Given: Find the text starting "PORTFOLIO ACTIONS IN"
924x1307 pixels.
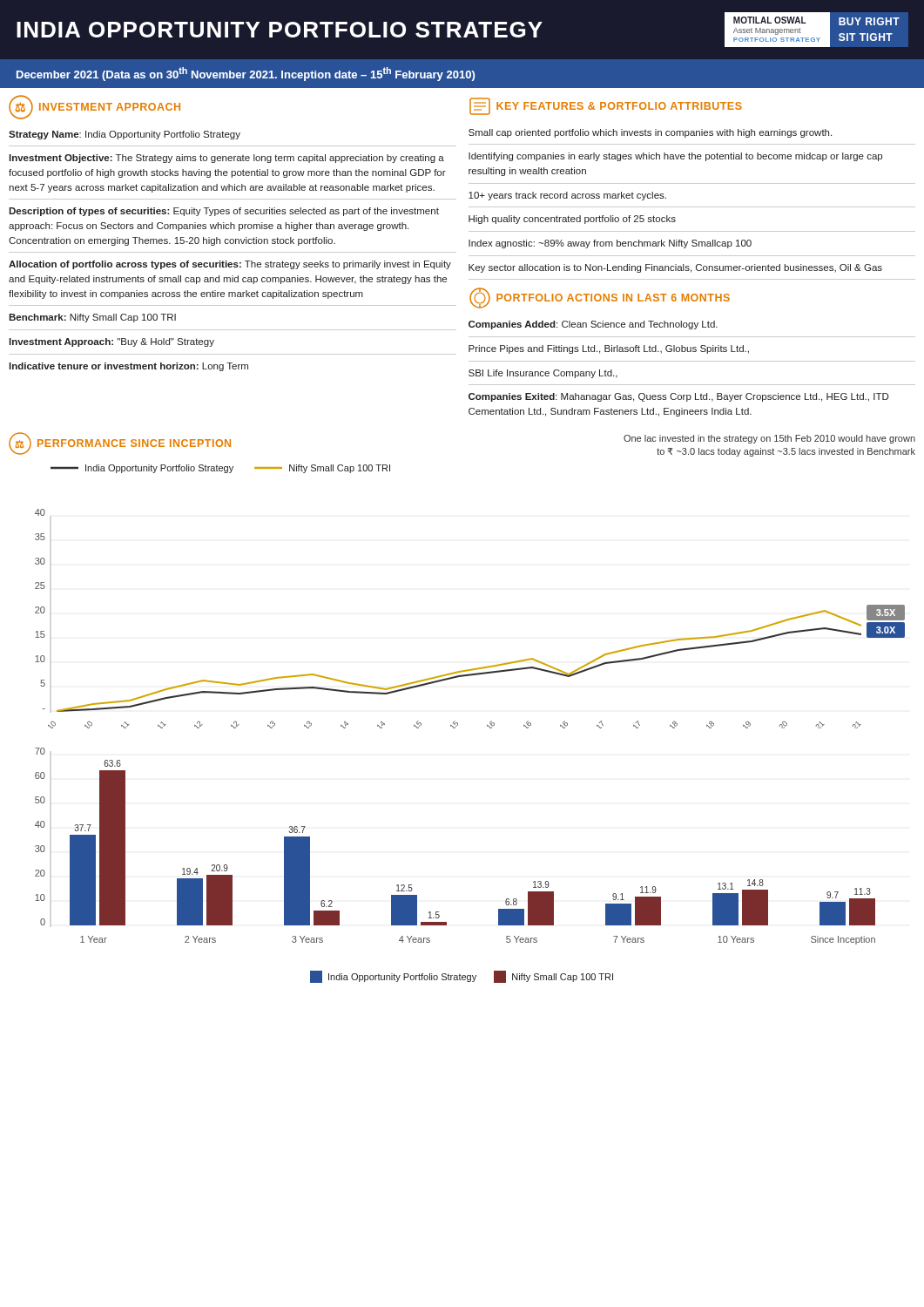Looking at the screenshot, I should tap(599, 298).
